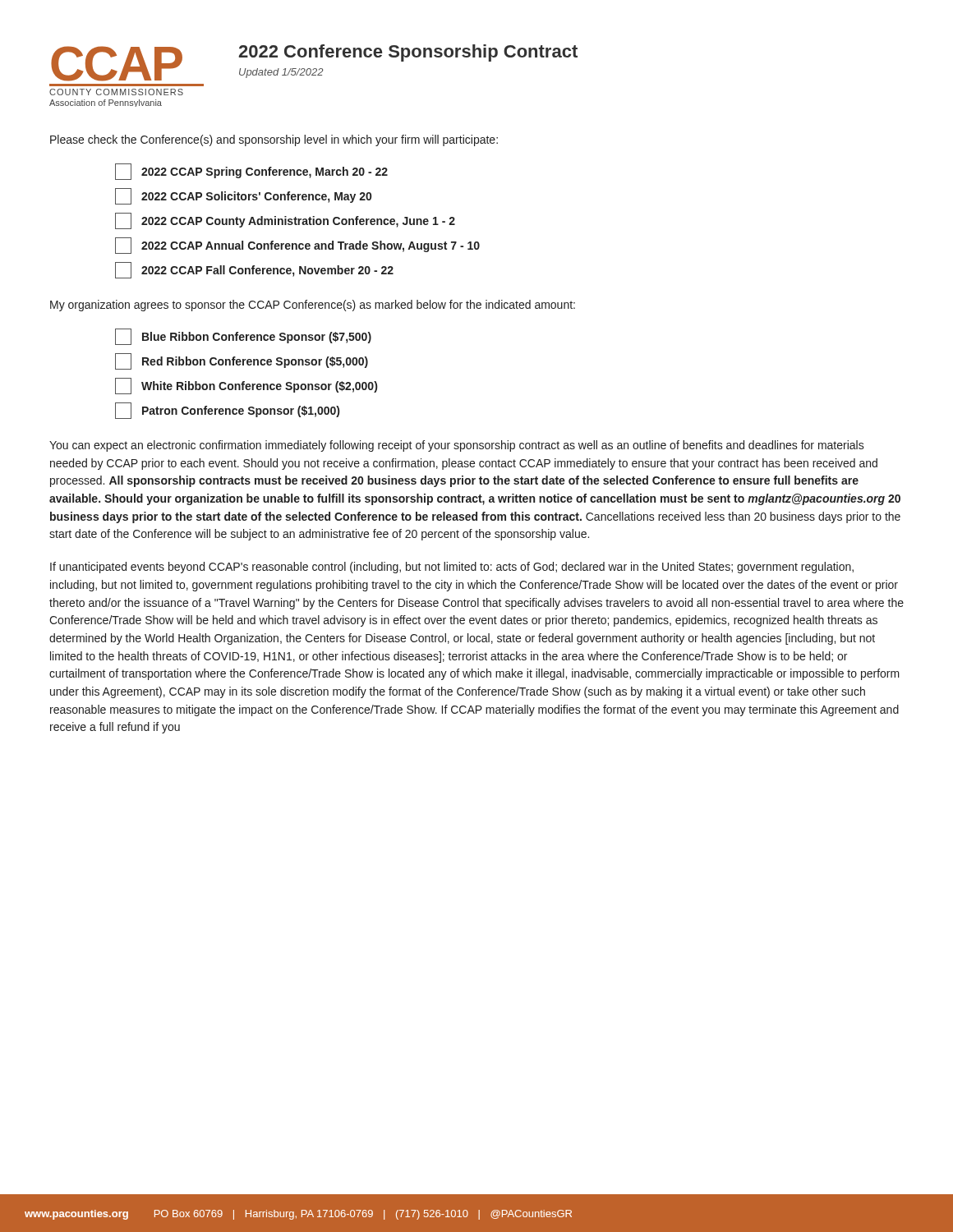The height and width of the screenshot is (1232, 953).
Task: Locate the list item that reads "2022 CCAP Fall Conference, November 20 -"
Action: pyautogui.click(x=254, y=270)
